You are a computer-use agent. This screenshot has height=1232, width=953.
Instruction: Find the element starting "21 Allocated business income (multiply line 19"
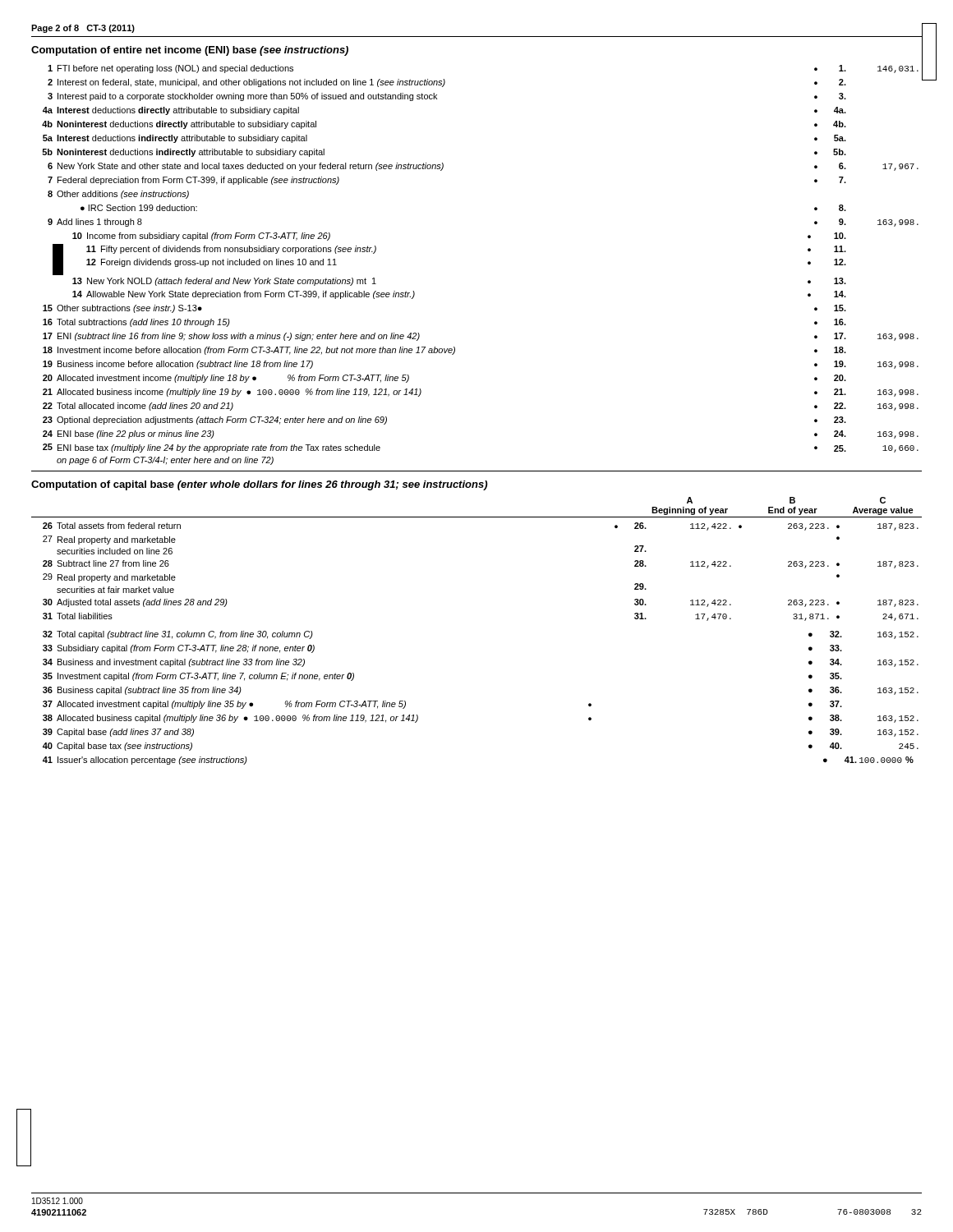(236, 392)
